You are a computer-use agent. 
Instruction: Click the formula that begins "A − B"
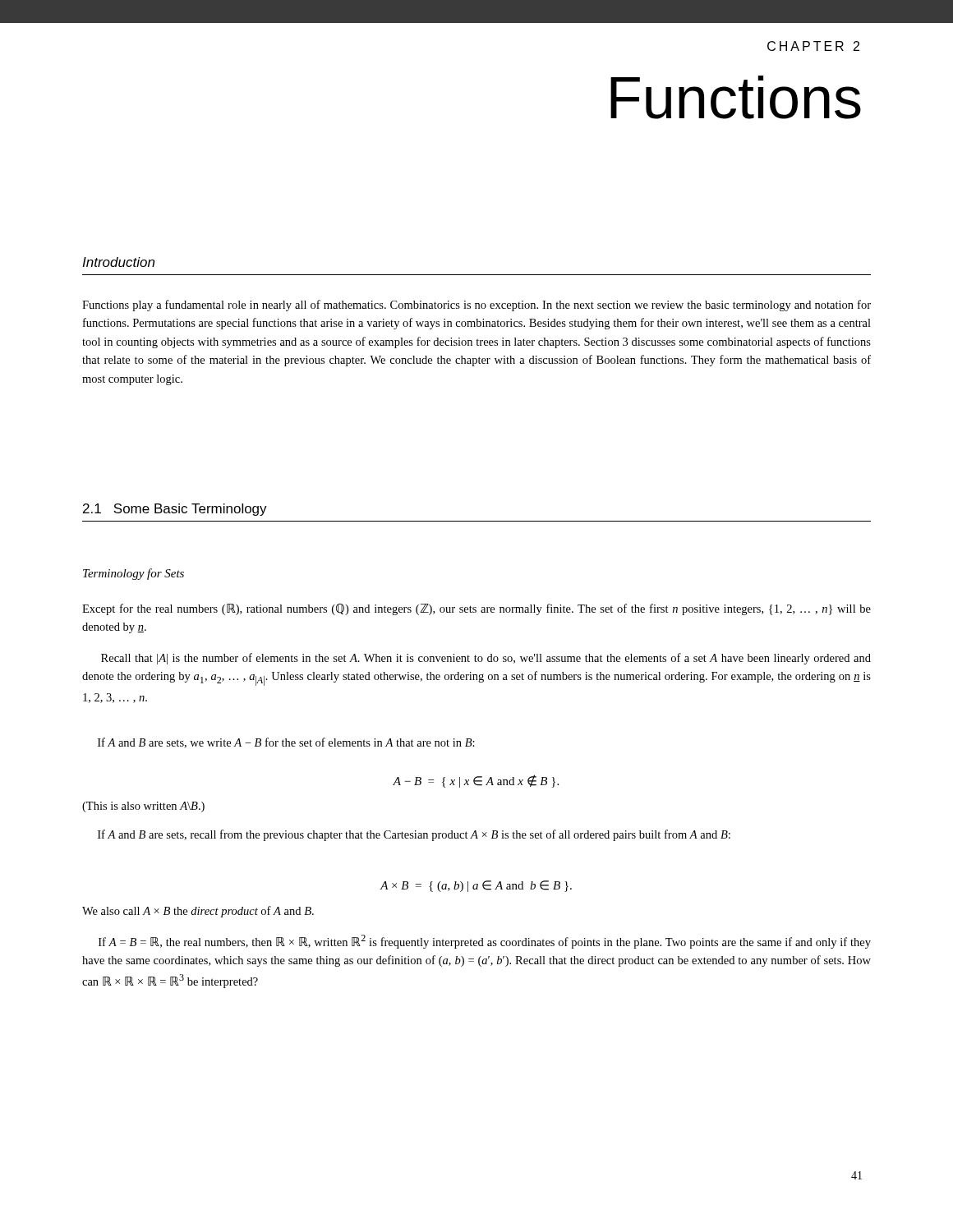coord(476,781)
